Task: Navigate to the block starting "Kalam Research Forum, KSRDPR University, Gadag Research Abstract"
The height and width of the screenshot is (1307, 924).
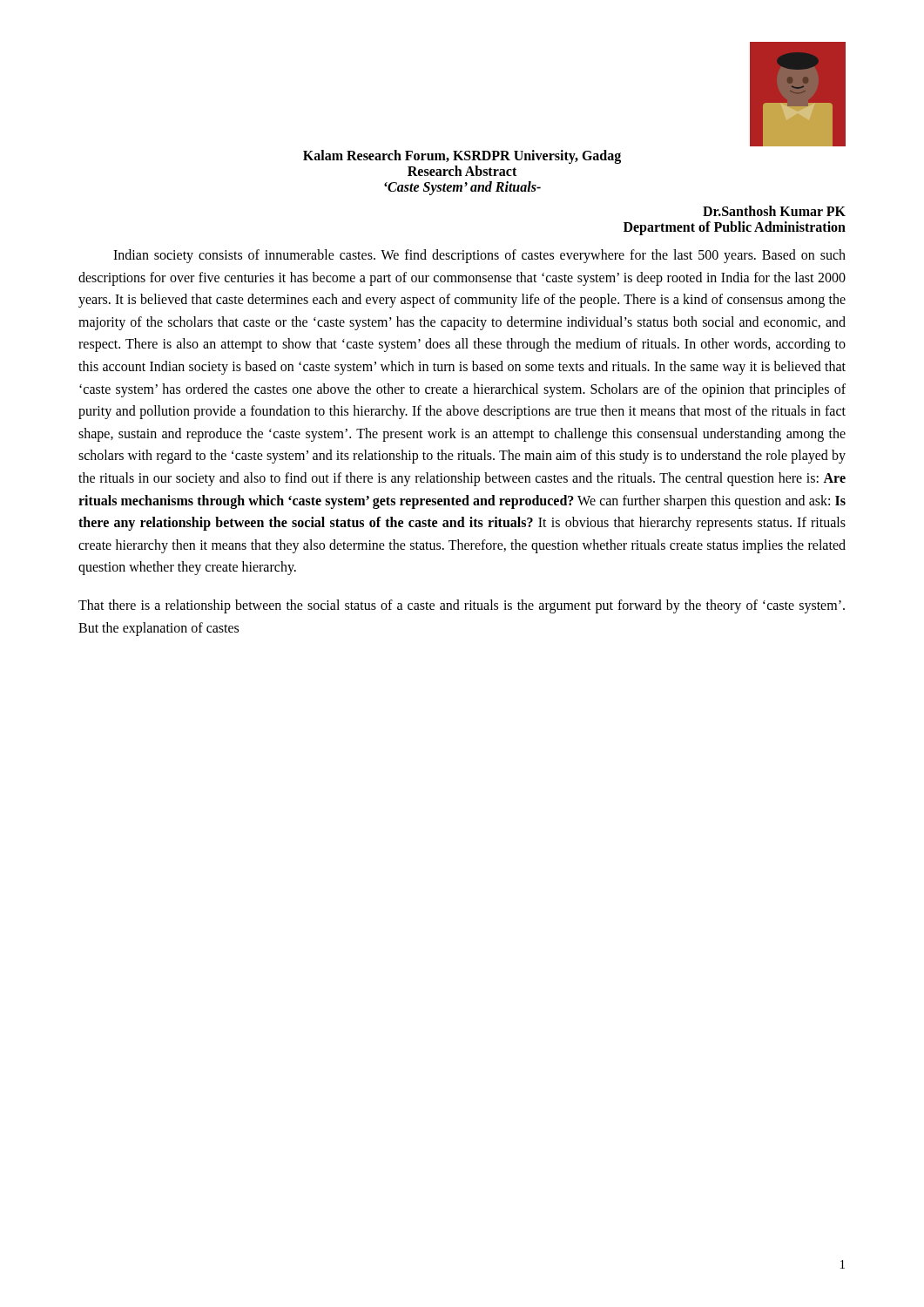Action: pos(462,172)
